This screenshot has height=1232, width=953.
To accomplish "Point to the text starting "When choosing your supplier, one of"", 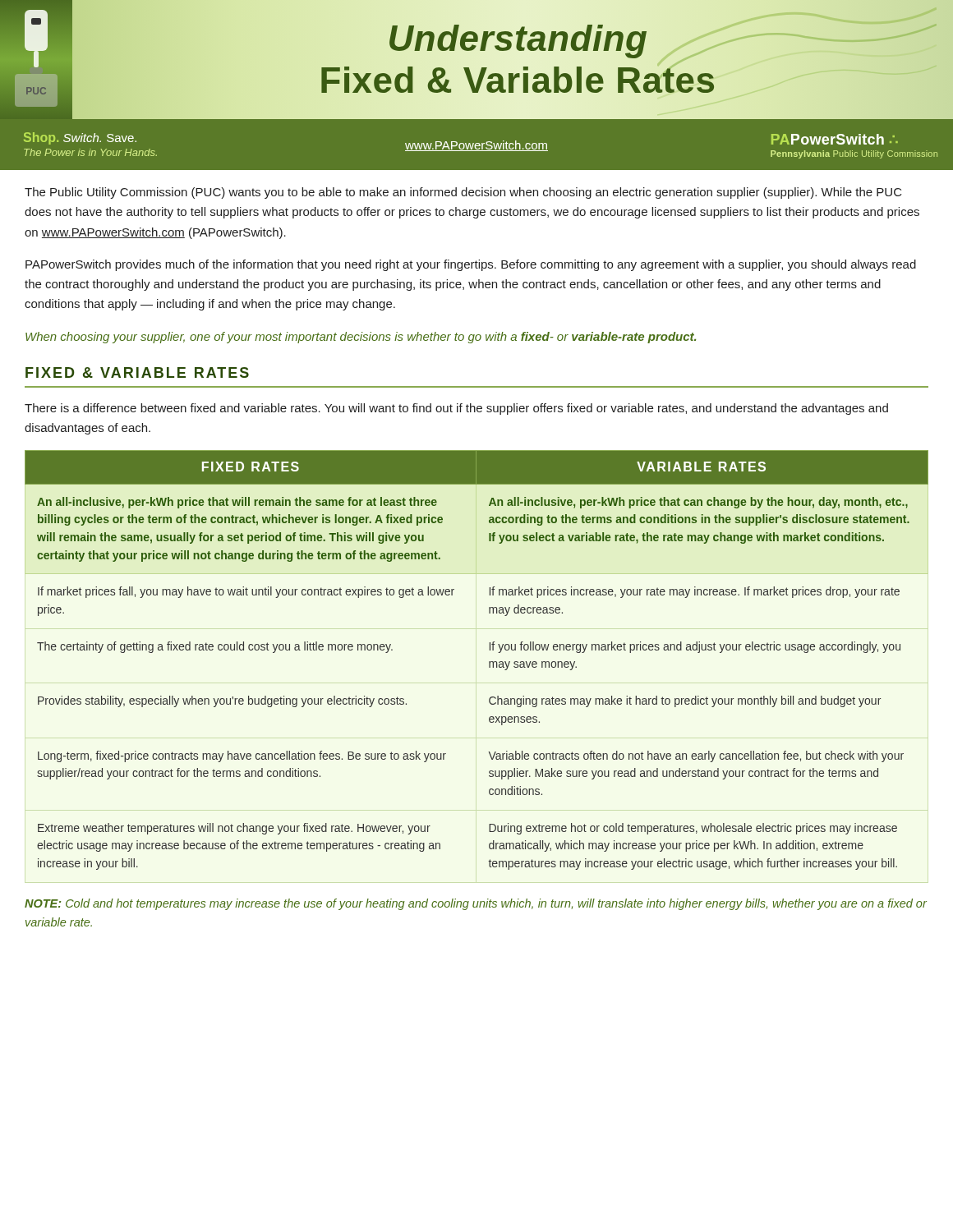I will pos(361,336).
